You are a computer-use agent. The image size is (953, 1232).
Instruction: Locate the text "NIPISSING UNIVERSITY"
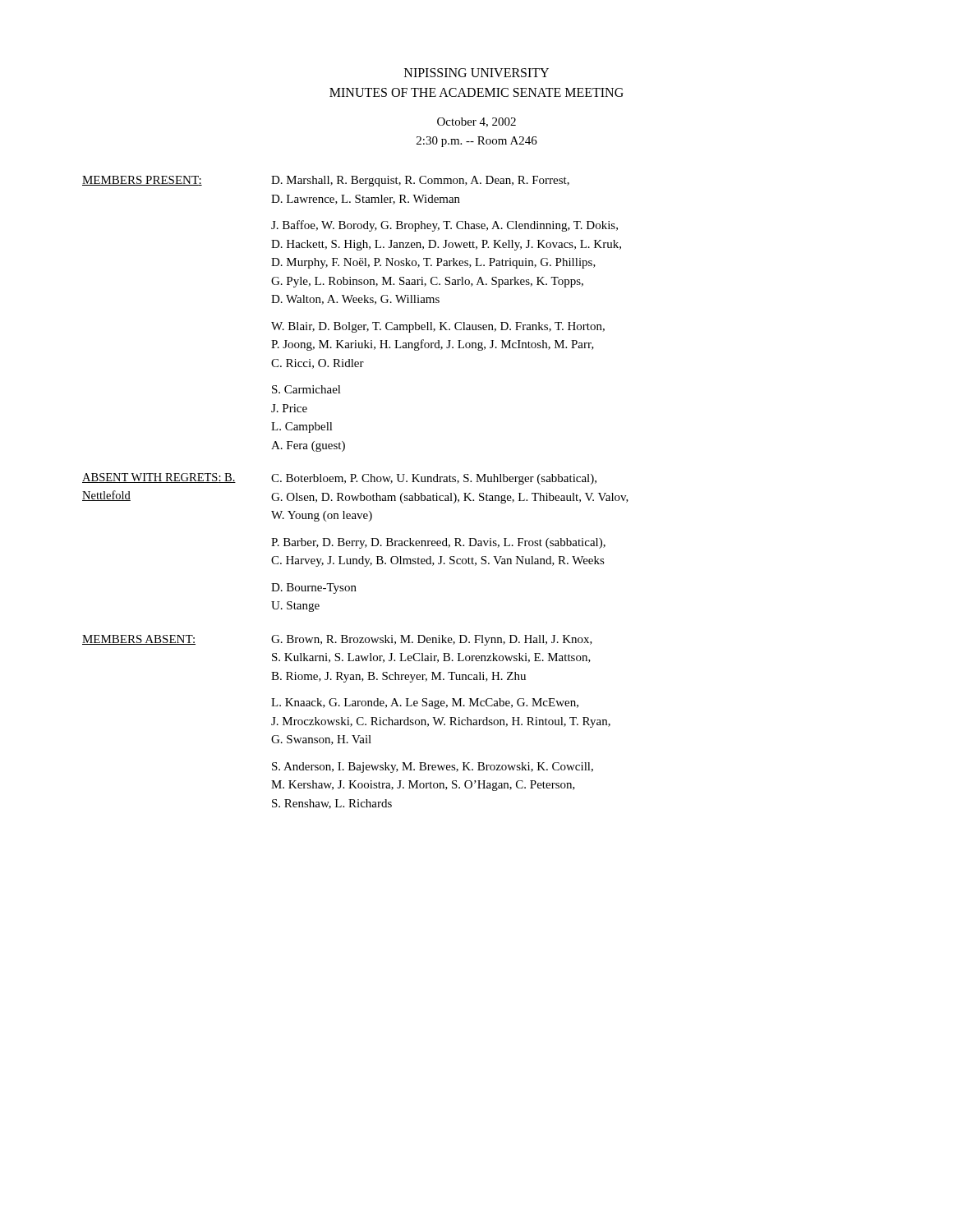[x=476, y=73]
